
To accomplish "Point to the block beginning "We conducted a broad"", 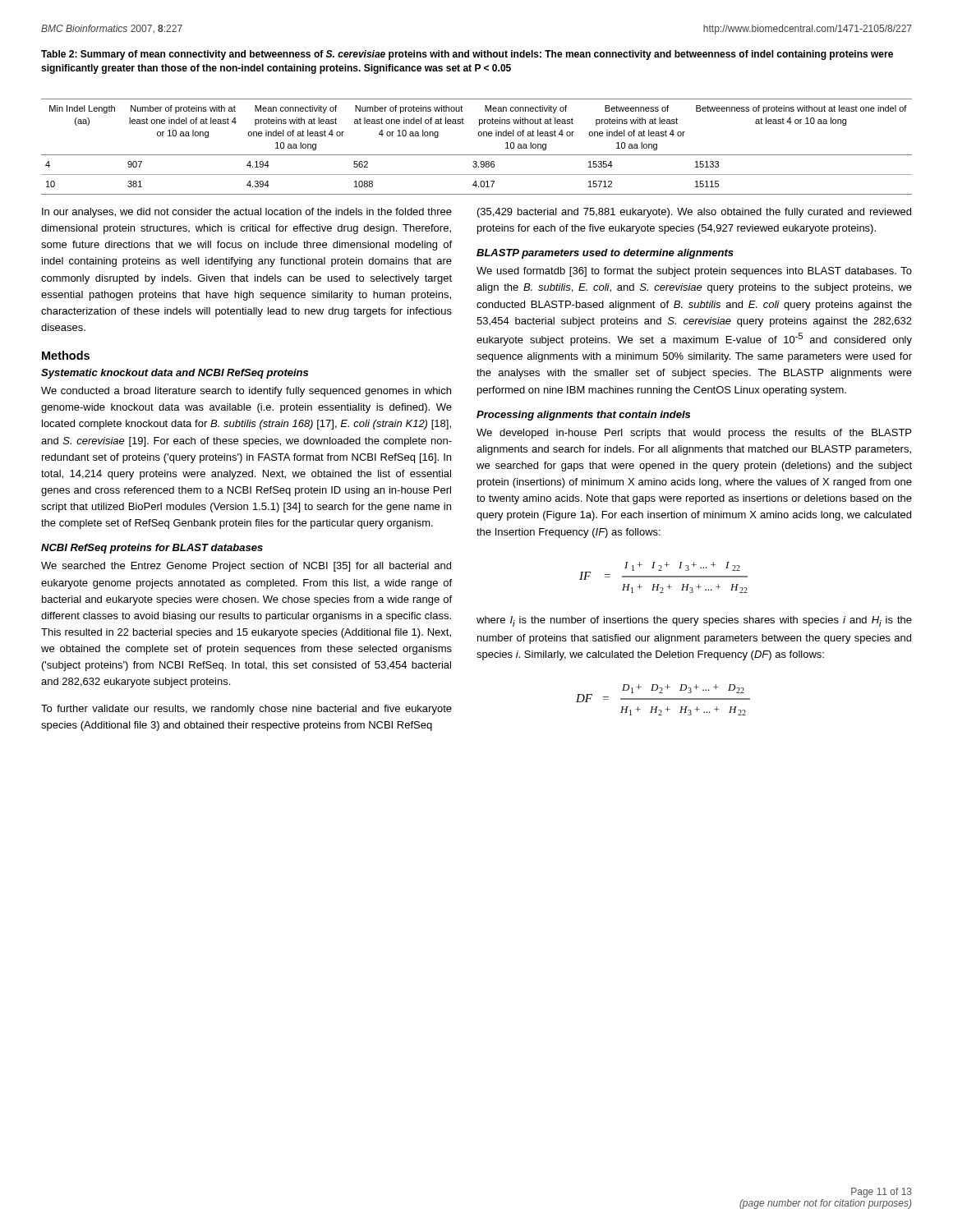I will coord(246,457).
